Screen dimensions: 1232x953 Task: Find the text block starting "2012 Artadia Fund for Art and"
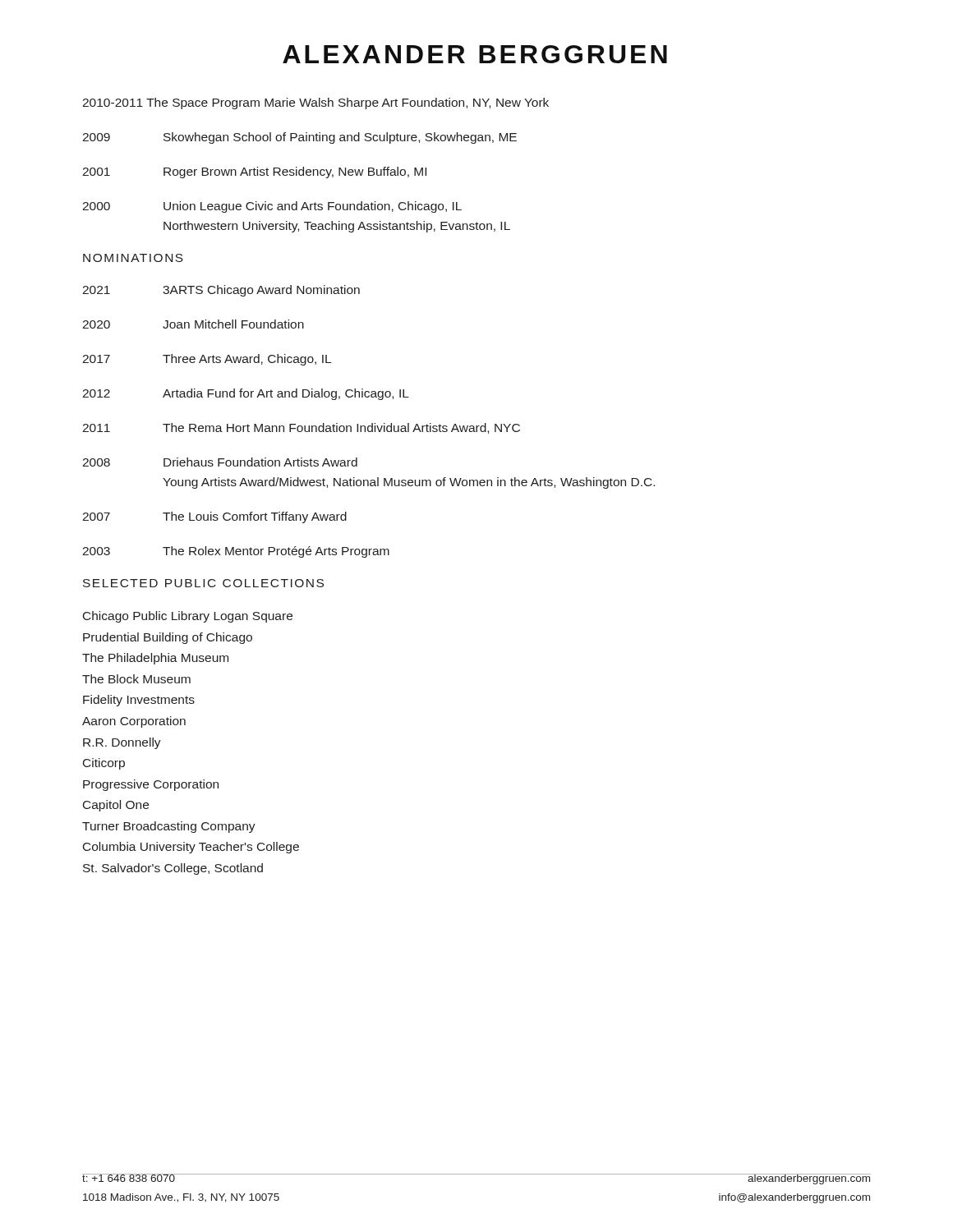click(246, 394)
